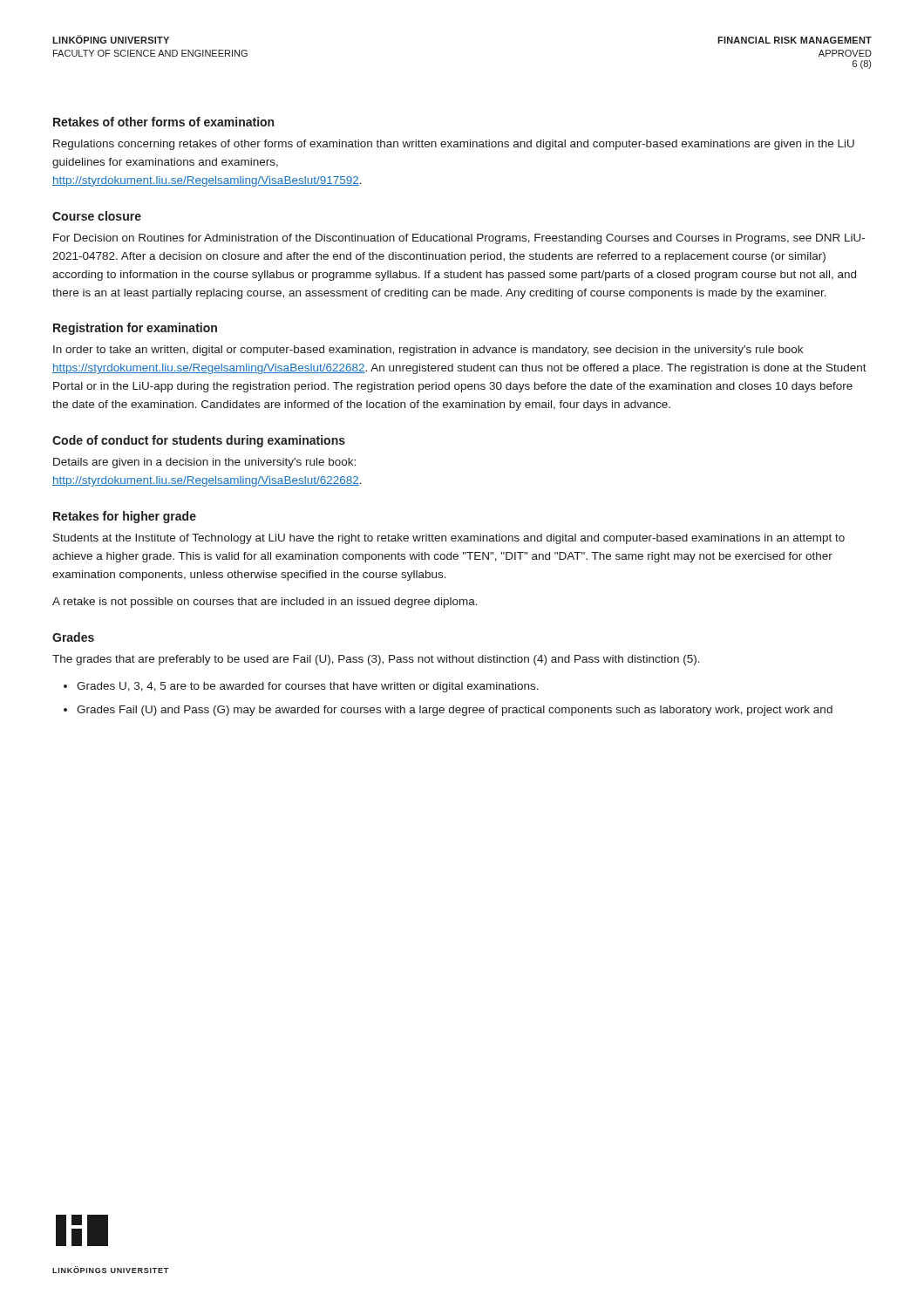Click on the region starting "Course closure"
Screen dimensions: 1308x924
pyautogui.click(x=97, y=216)
